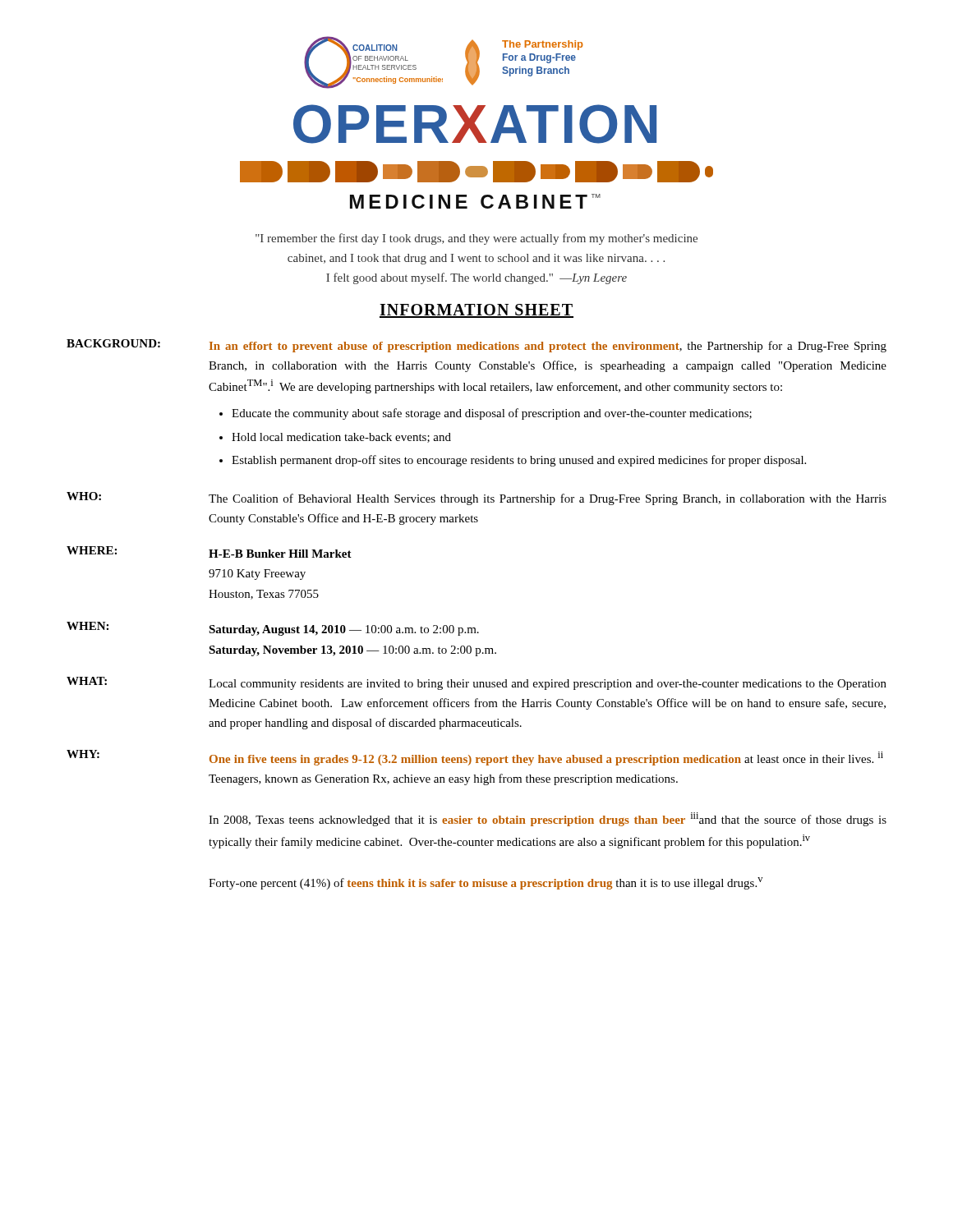The image size is (953, 1232).
Task: Navigate to the text block starting "Hold local medication"
Action: pos(341,437)
